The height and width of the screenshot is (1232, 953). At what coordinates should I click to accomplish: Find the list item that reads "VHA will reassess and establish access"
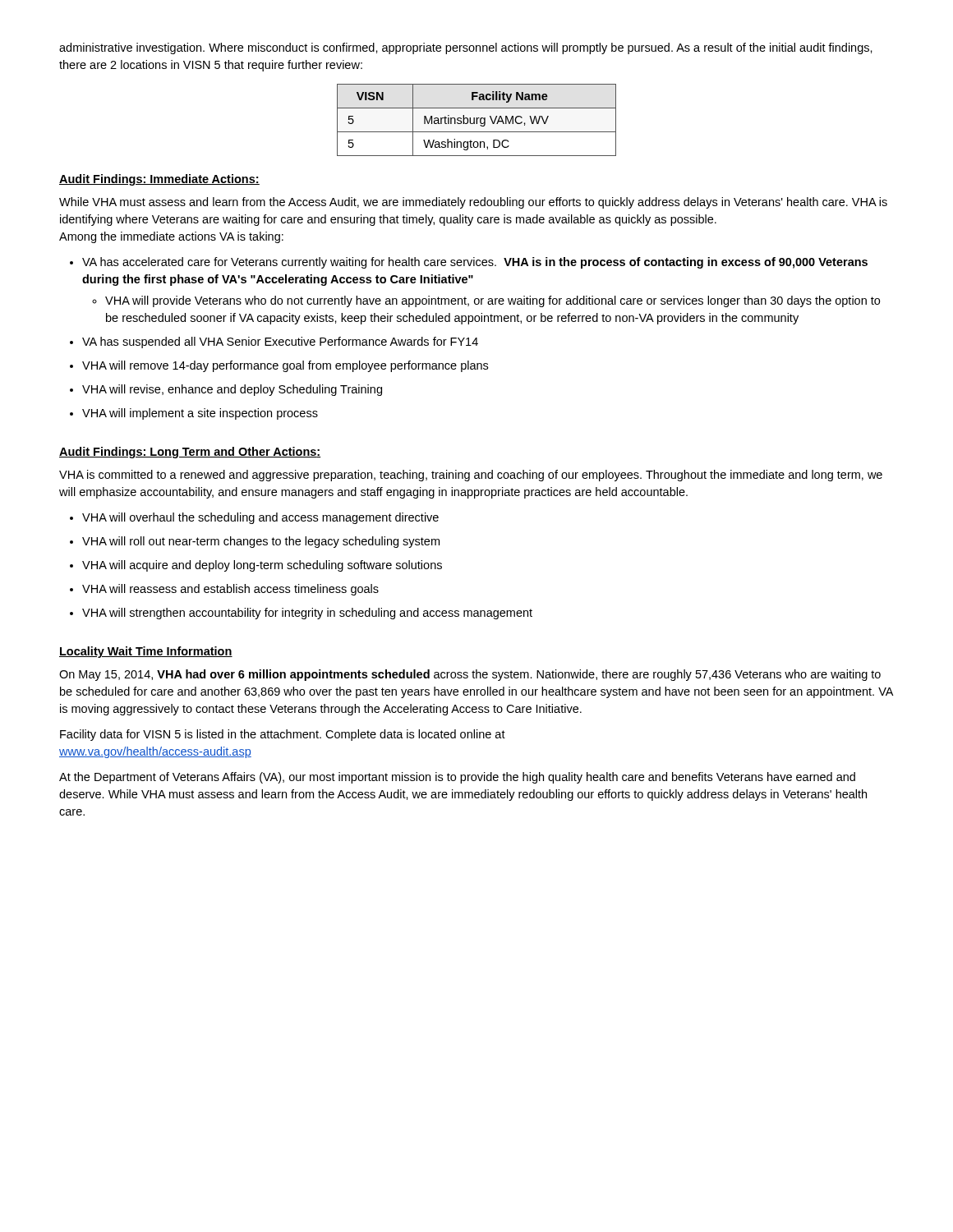tap(224, 590)
